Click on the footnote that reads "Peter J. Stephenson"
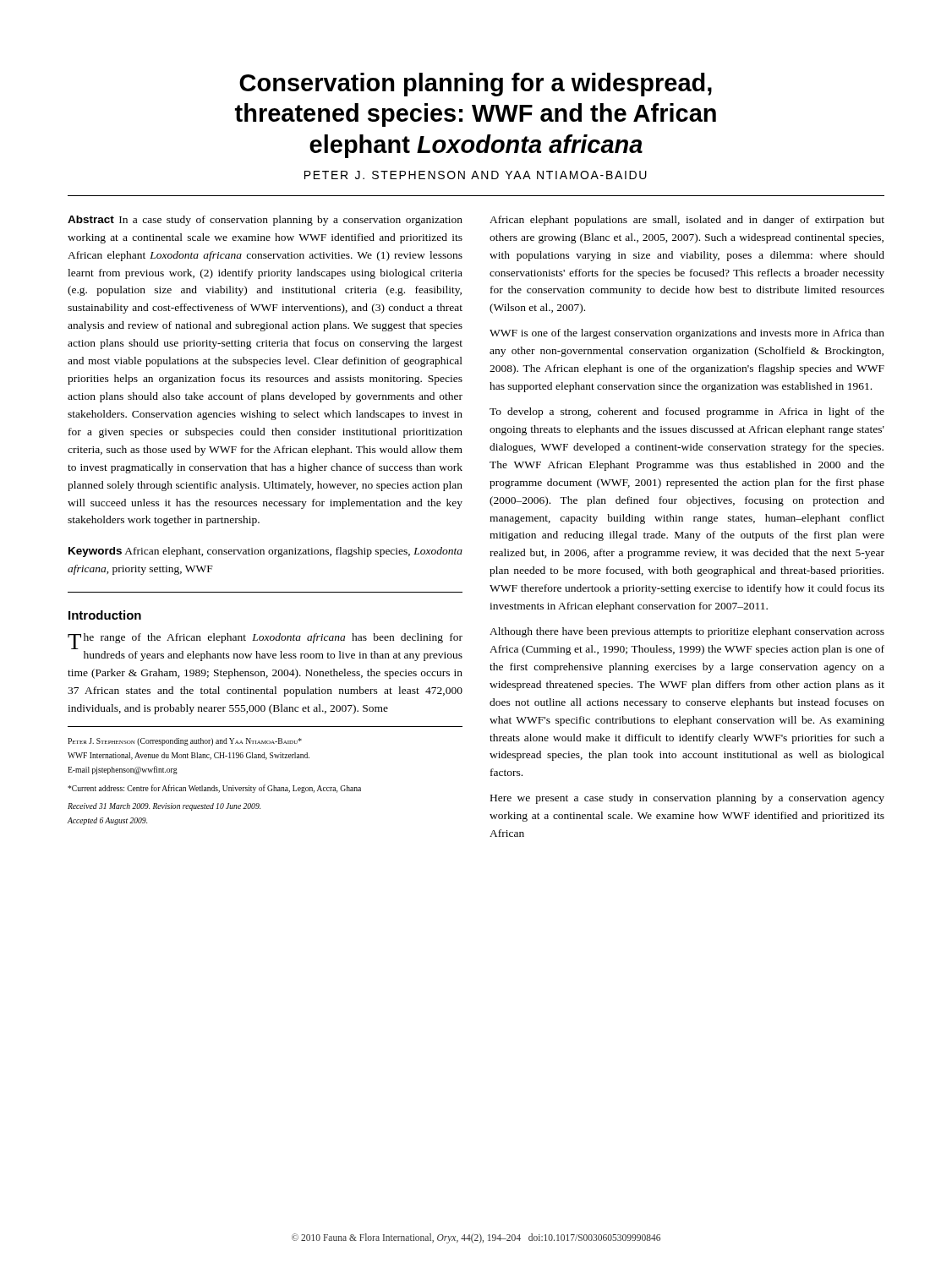 pos(265,781)
